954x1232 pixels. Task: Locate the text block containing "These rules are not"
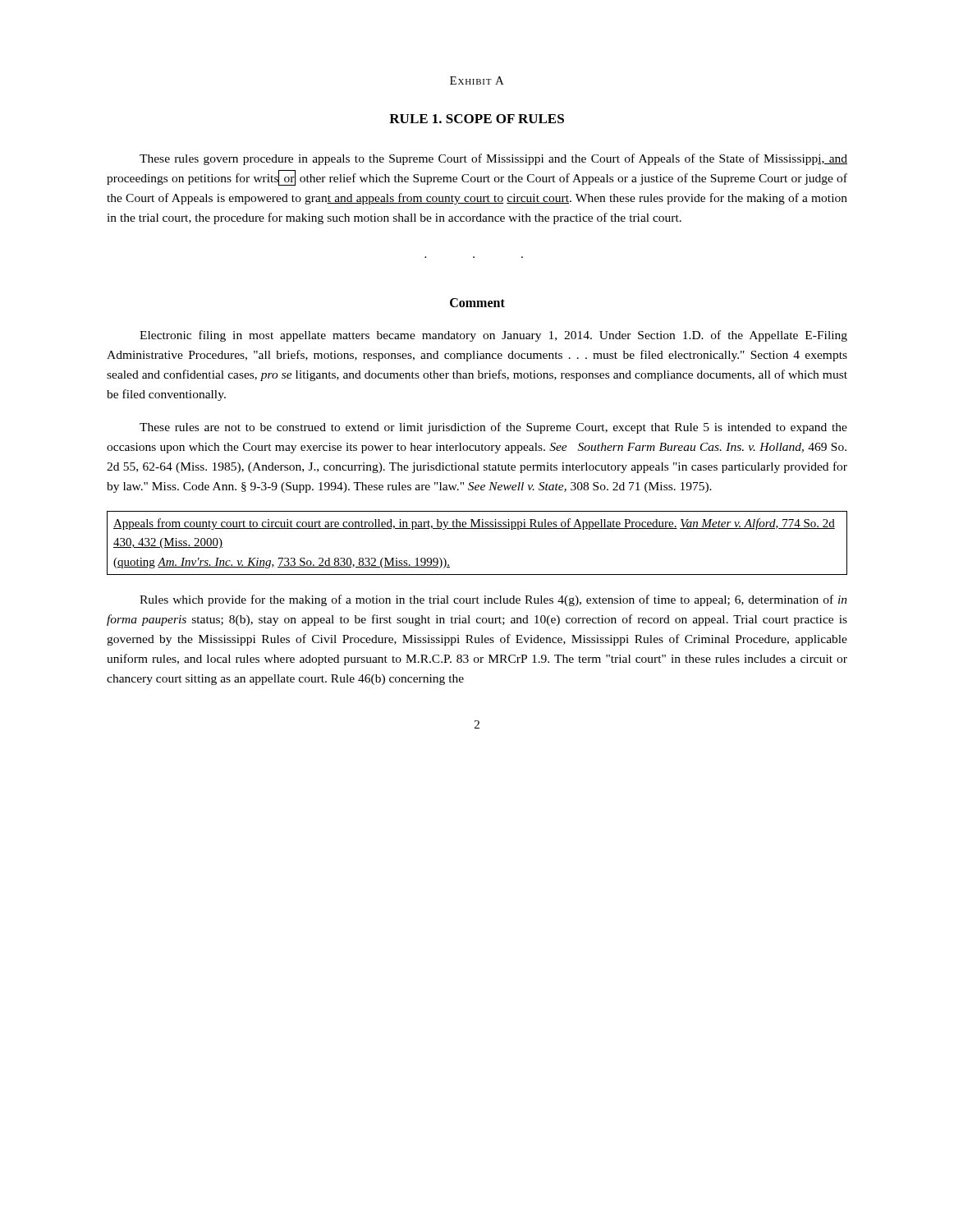pyautogui.click(x=477, y=456)
